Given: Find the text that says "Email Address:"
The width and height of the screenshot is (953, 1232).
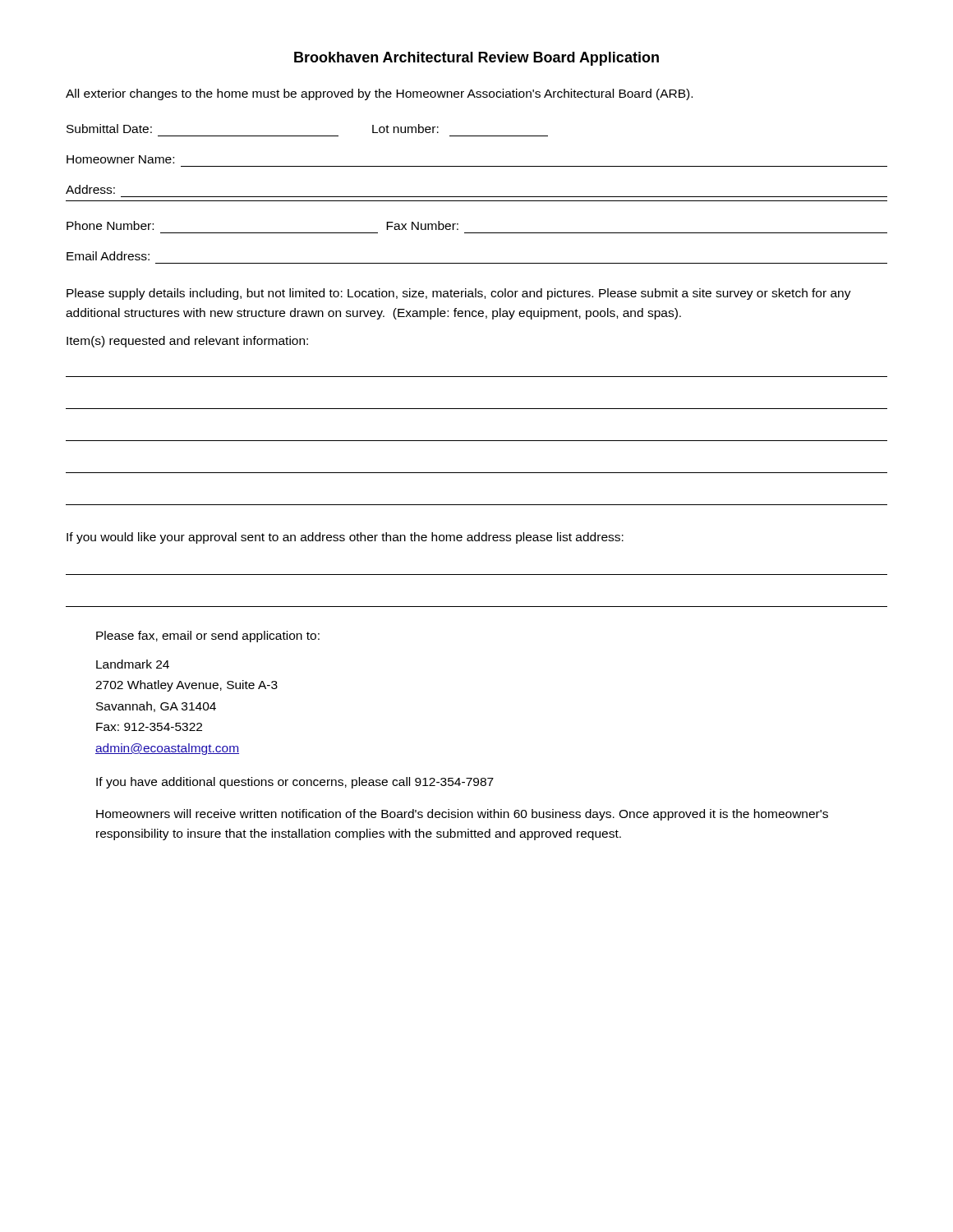Looking at the screenshot, I should [x=476, y=256].
